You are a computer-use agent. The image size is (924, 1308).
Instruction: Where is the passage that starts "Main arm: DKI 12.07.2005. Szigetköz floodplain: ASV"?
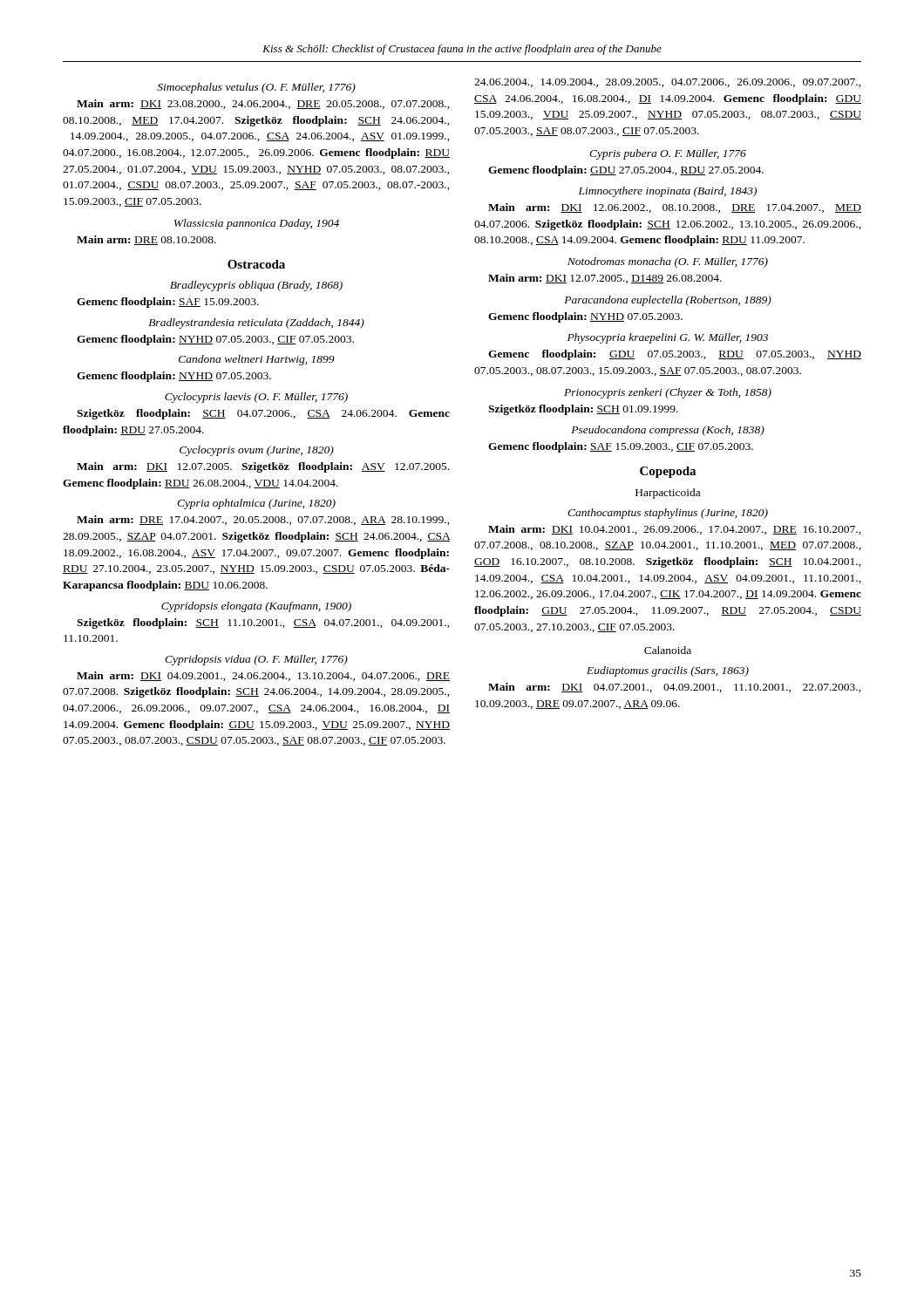click(256, 474)
